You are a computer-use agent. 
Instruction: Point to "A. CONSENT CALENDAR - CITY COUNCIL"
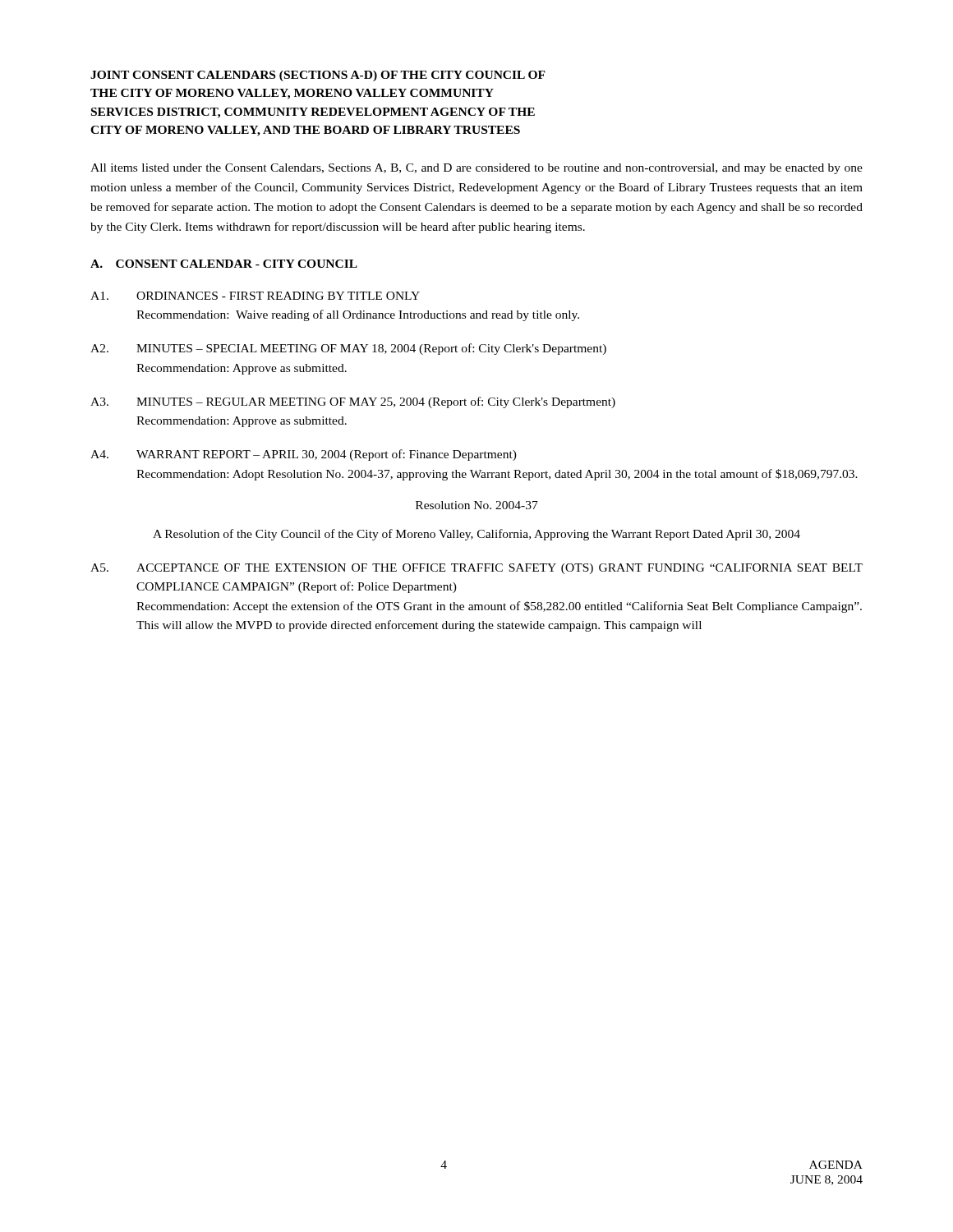224,263
